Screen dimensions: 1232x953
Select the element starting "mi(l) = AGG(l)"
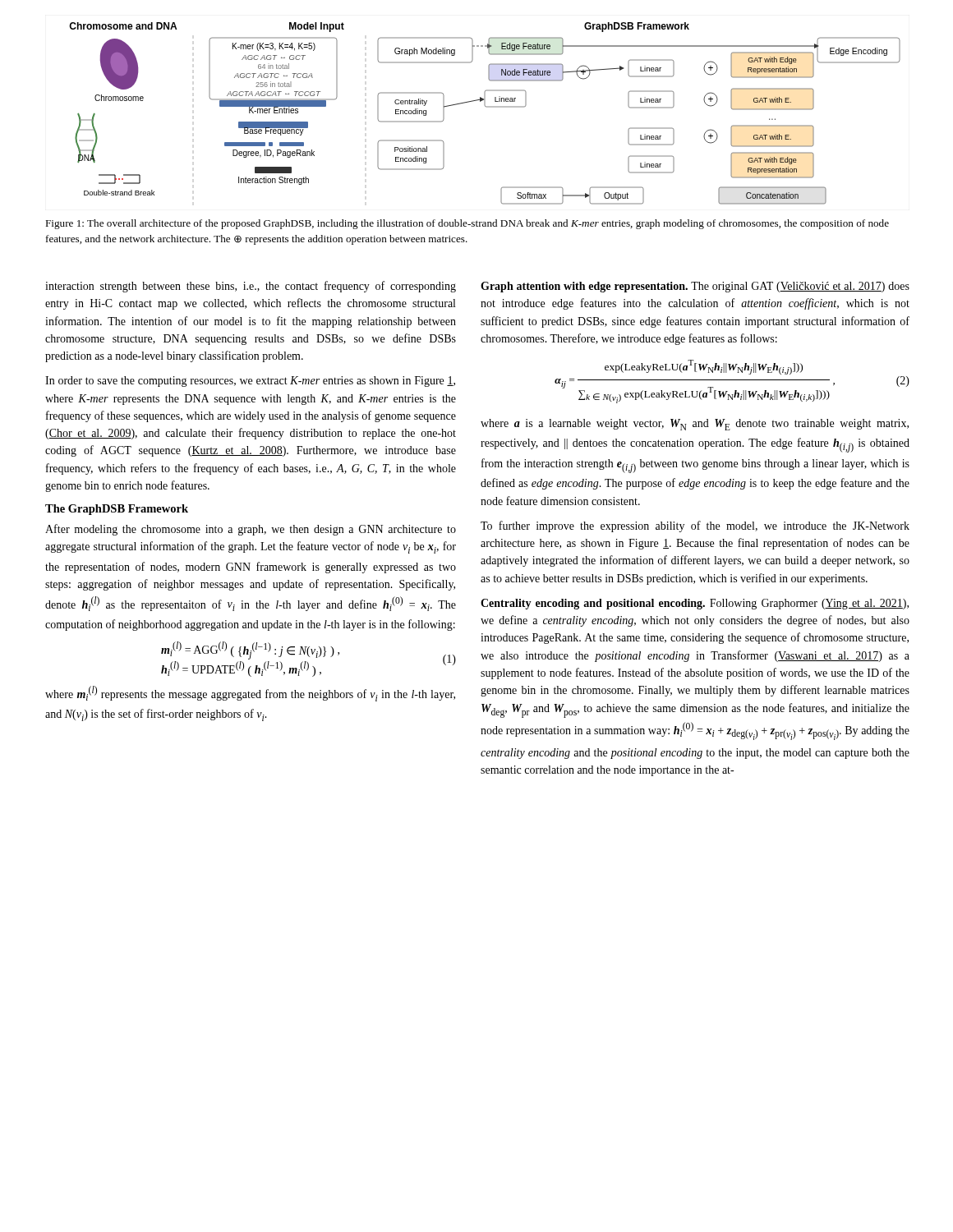tap(308, 660)
